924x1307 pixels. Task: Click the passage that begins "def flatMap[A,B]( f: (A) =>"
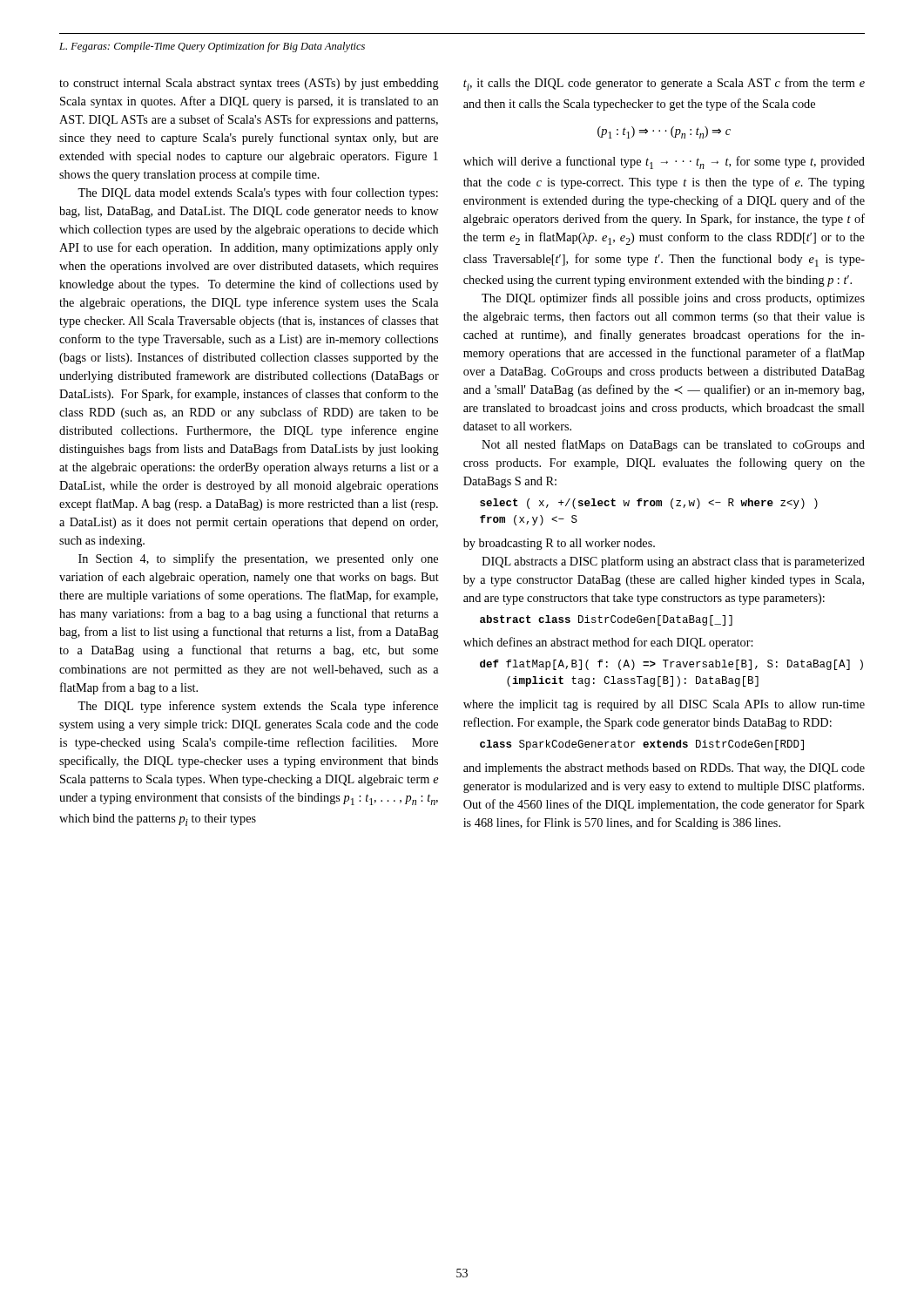tap(672, 674)
